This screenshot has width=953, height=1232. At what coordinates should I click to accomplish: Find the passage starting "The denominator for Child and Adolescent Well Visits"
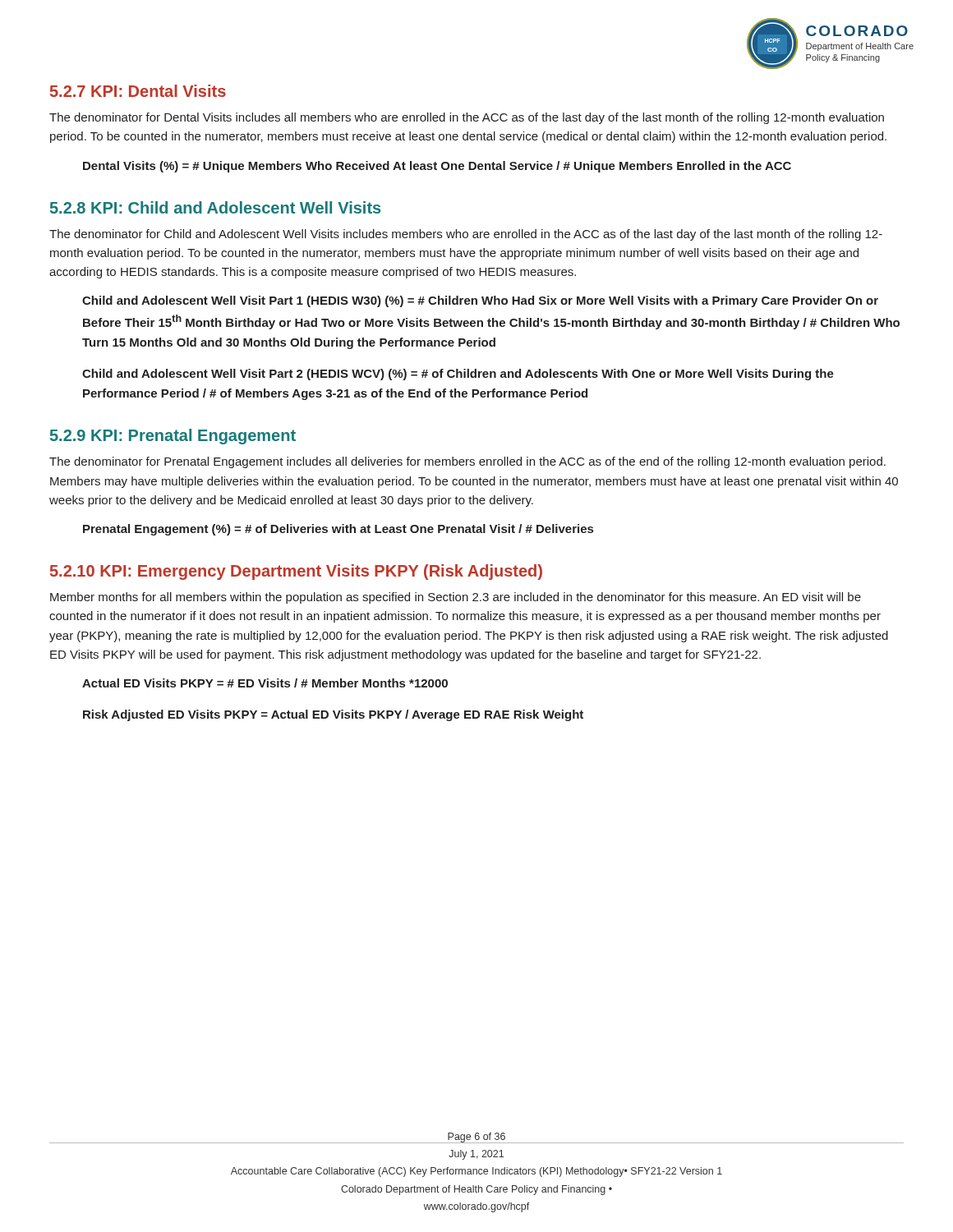pyautogui.click(x=466, y=252)
